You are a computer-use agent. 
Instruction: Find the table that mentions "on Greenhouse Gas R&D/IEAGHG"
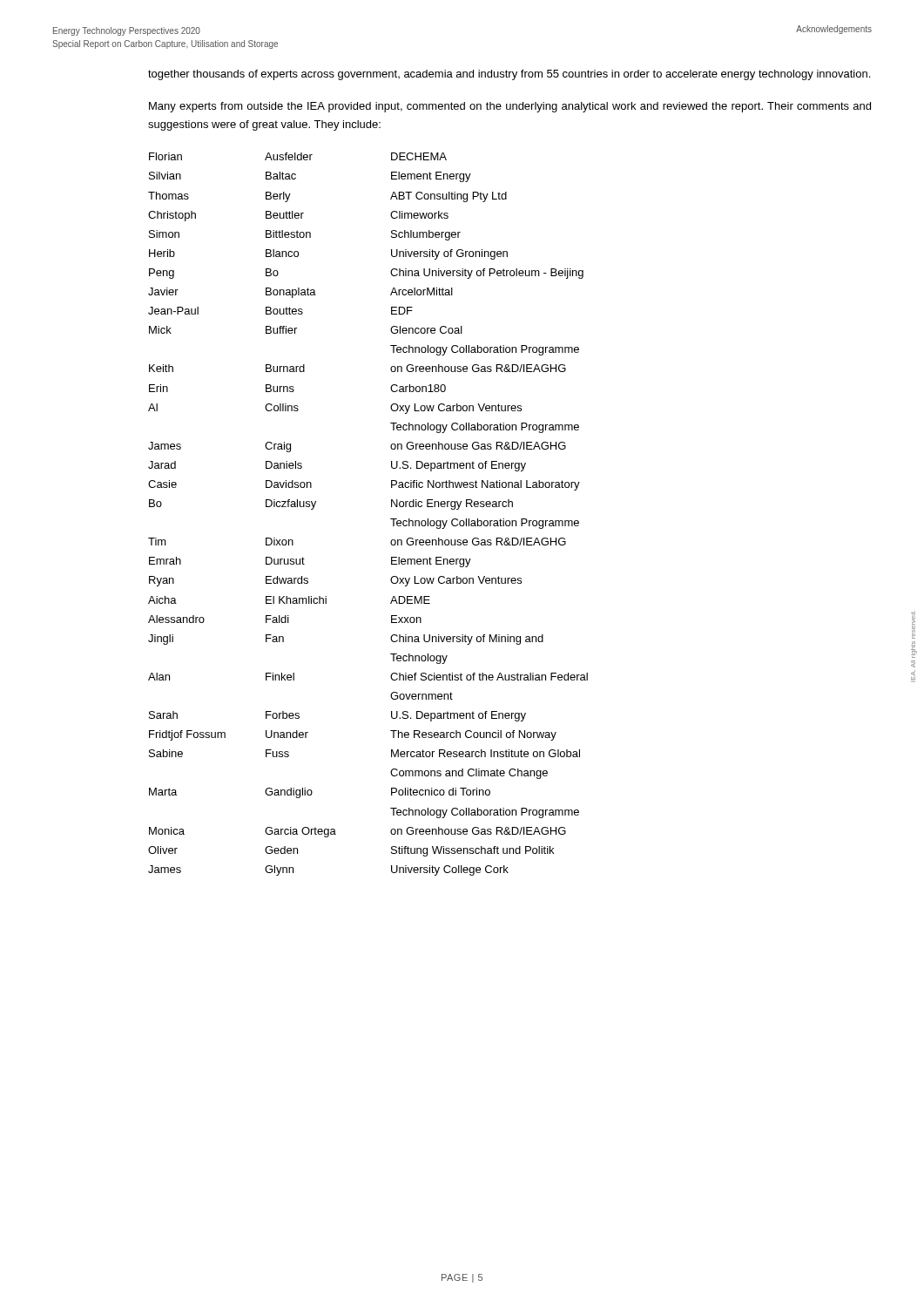pyautogui.click(x=510, y=513)
